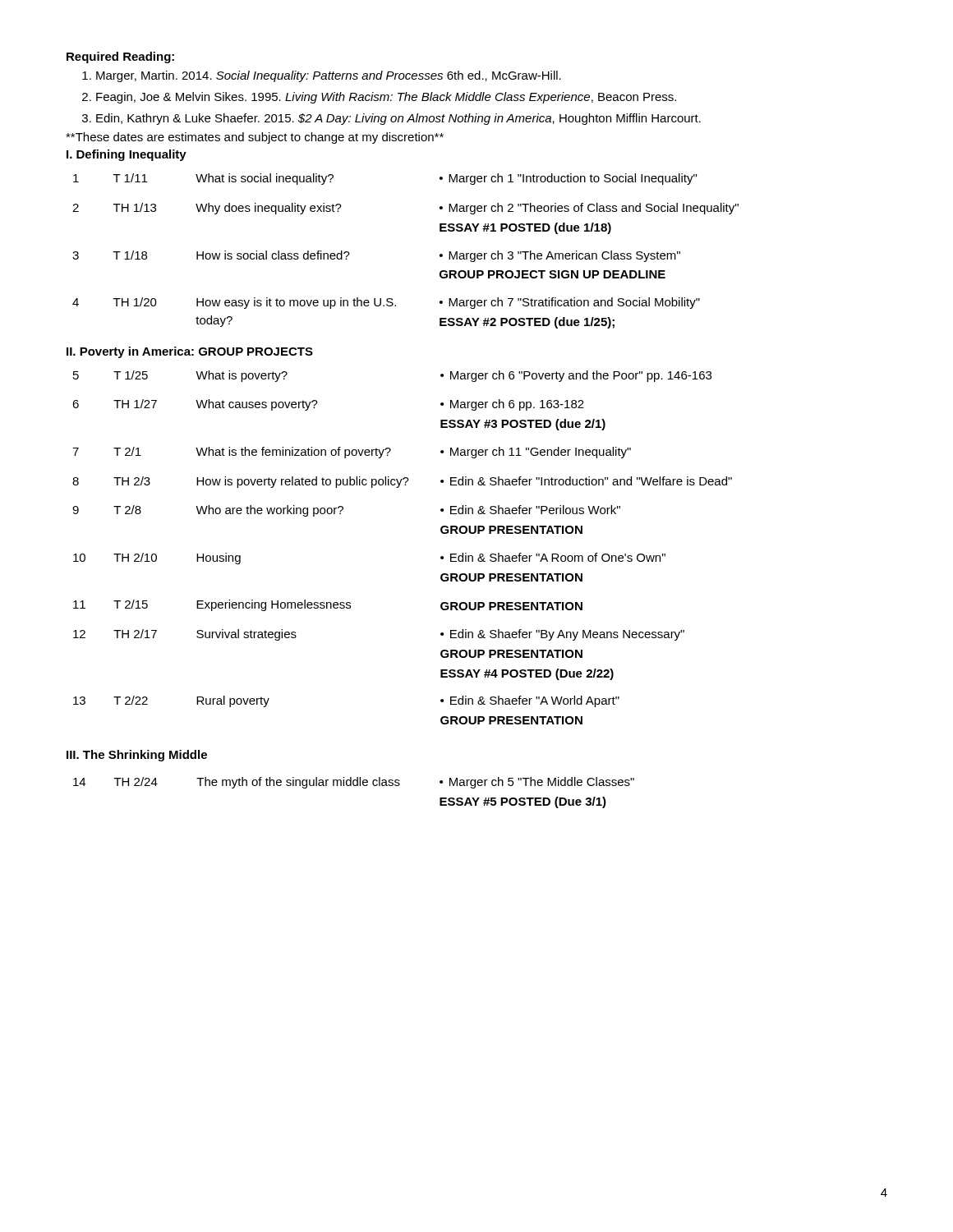This screenshot has width=953, height=1232.
Task: Find the table that mentions "TH 2/24"
Action: click(476, 791)
